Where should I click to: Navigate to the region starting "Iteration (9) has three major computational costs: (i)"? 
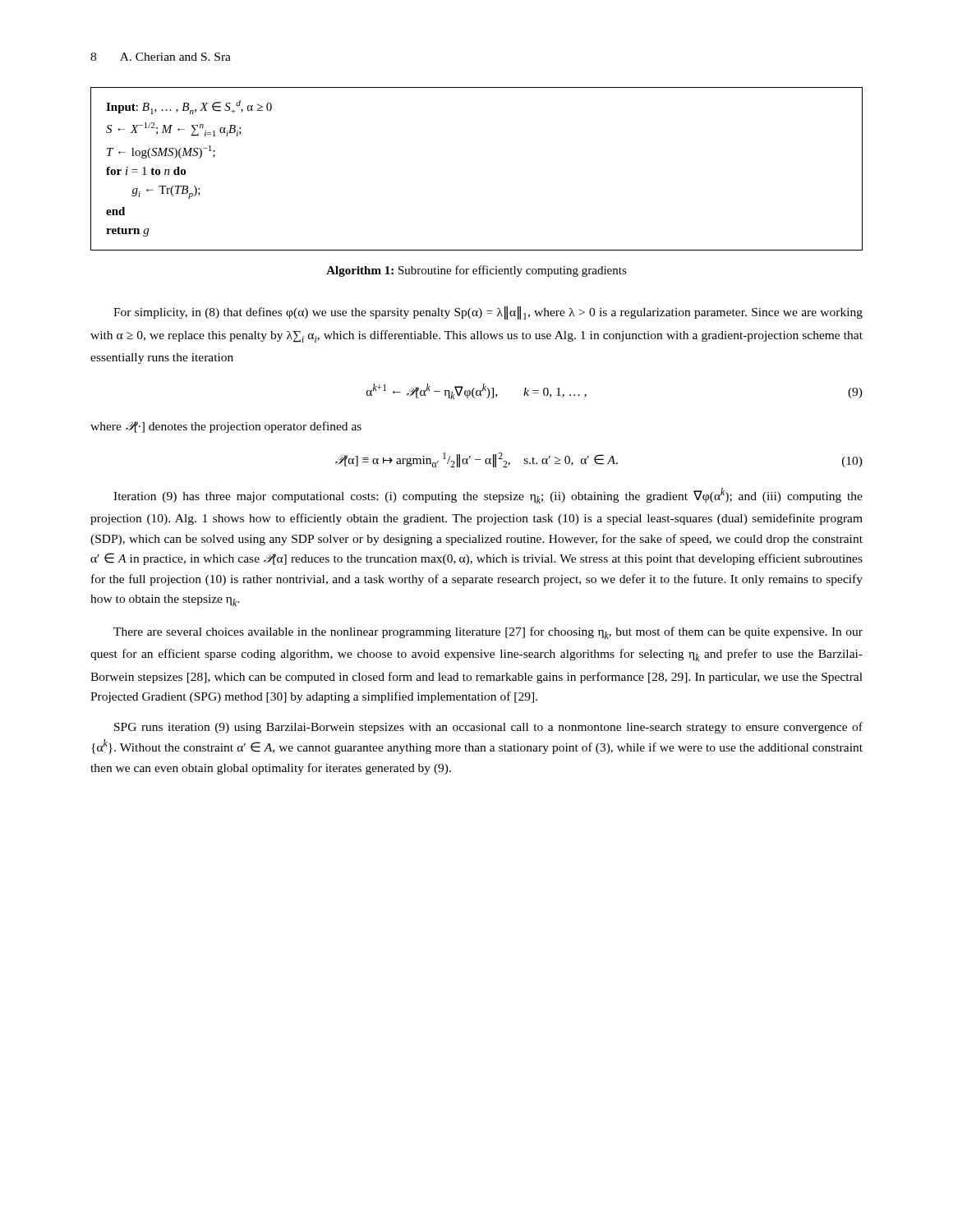(476, 548)
